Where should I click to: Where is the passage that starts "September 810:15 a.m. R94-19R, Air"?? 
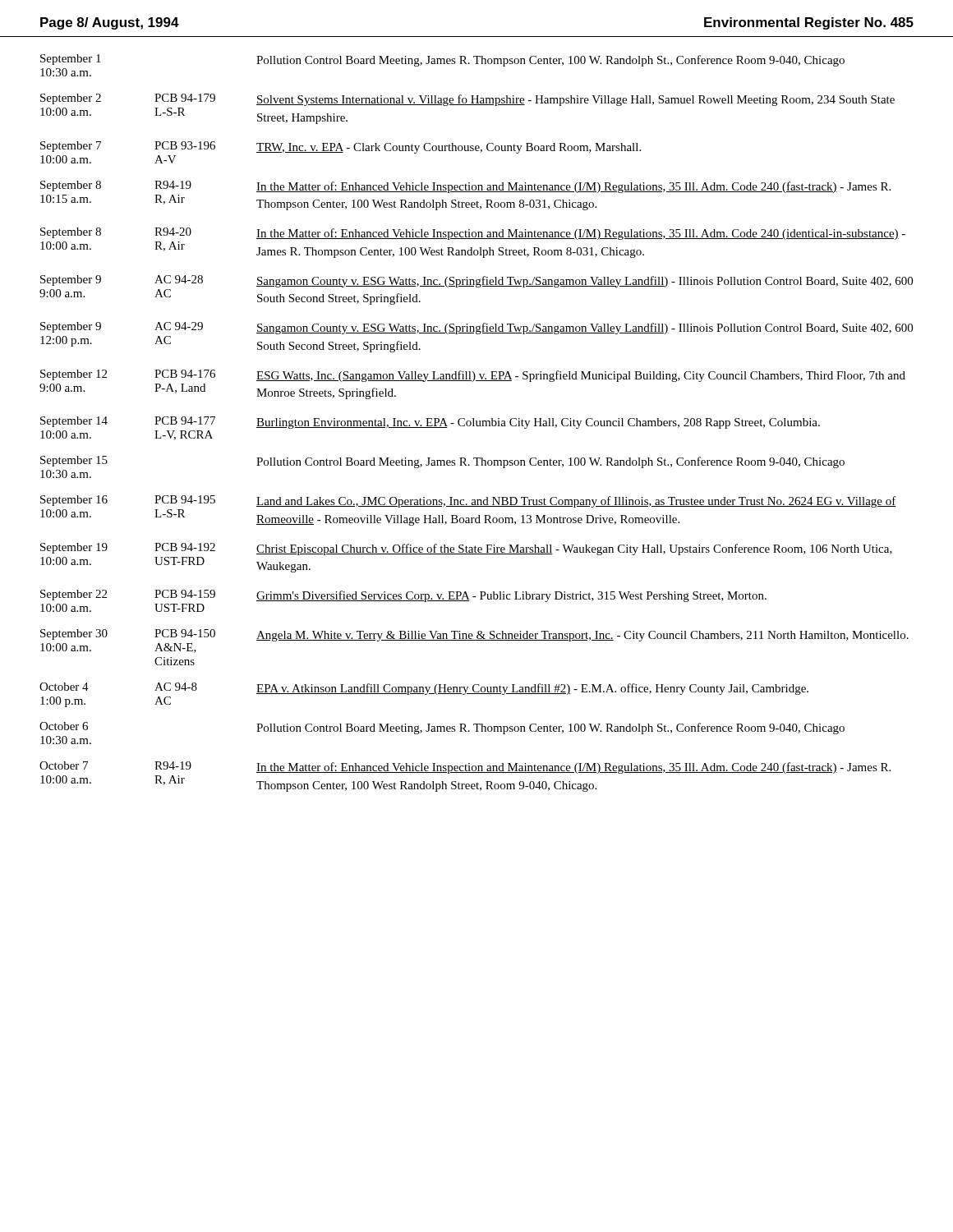point(476,196)
